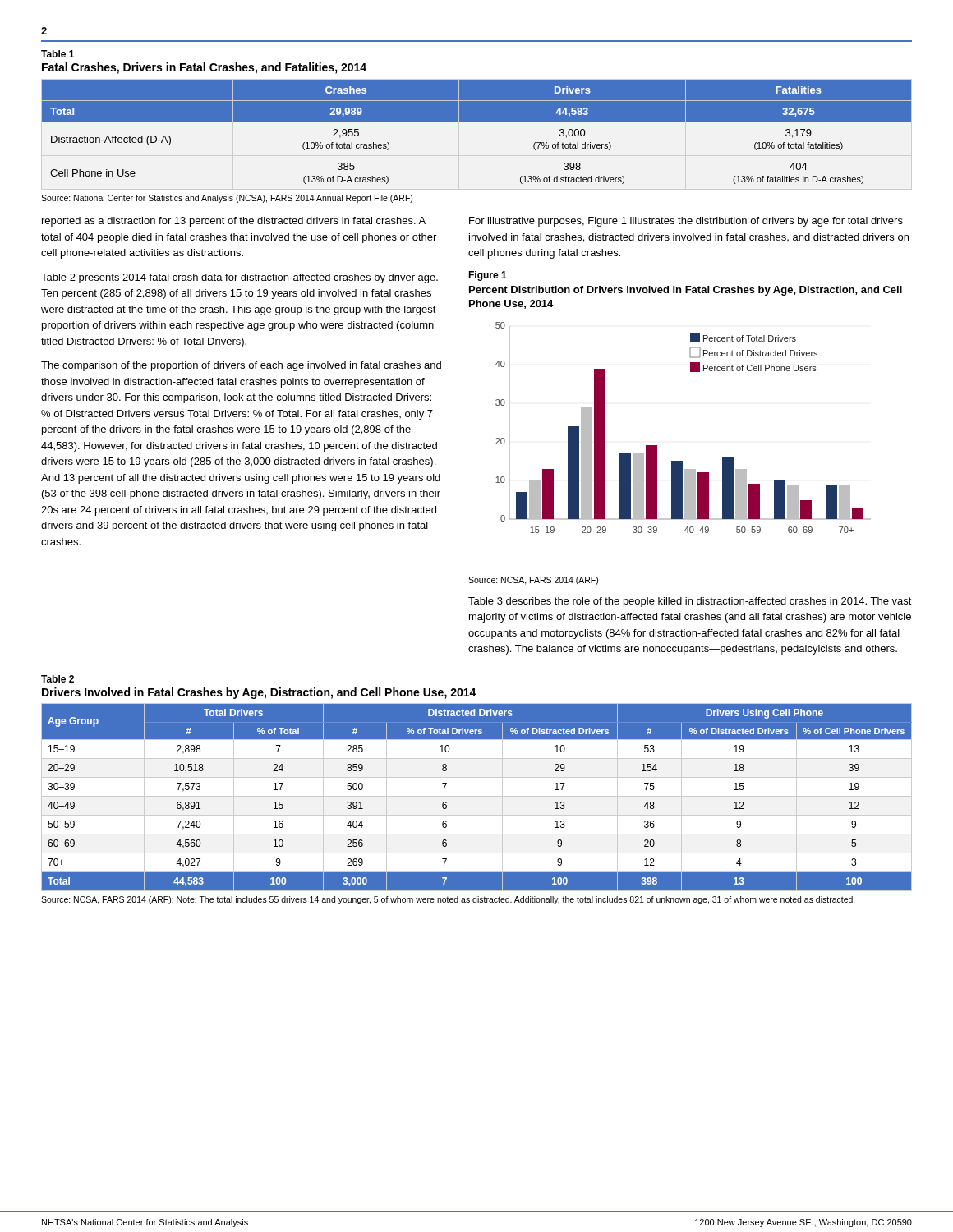Select the table that reads "404 (13% of fatalities"
This screenshot has height=1232, width=953.
476,134
